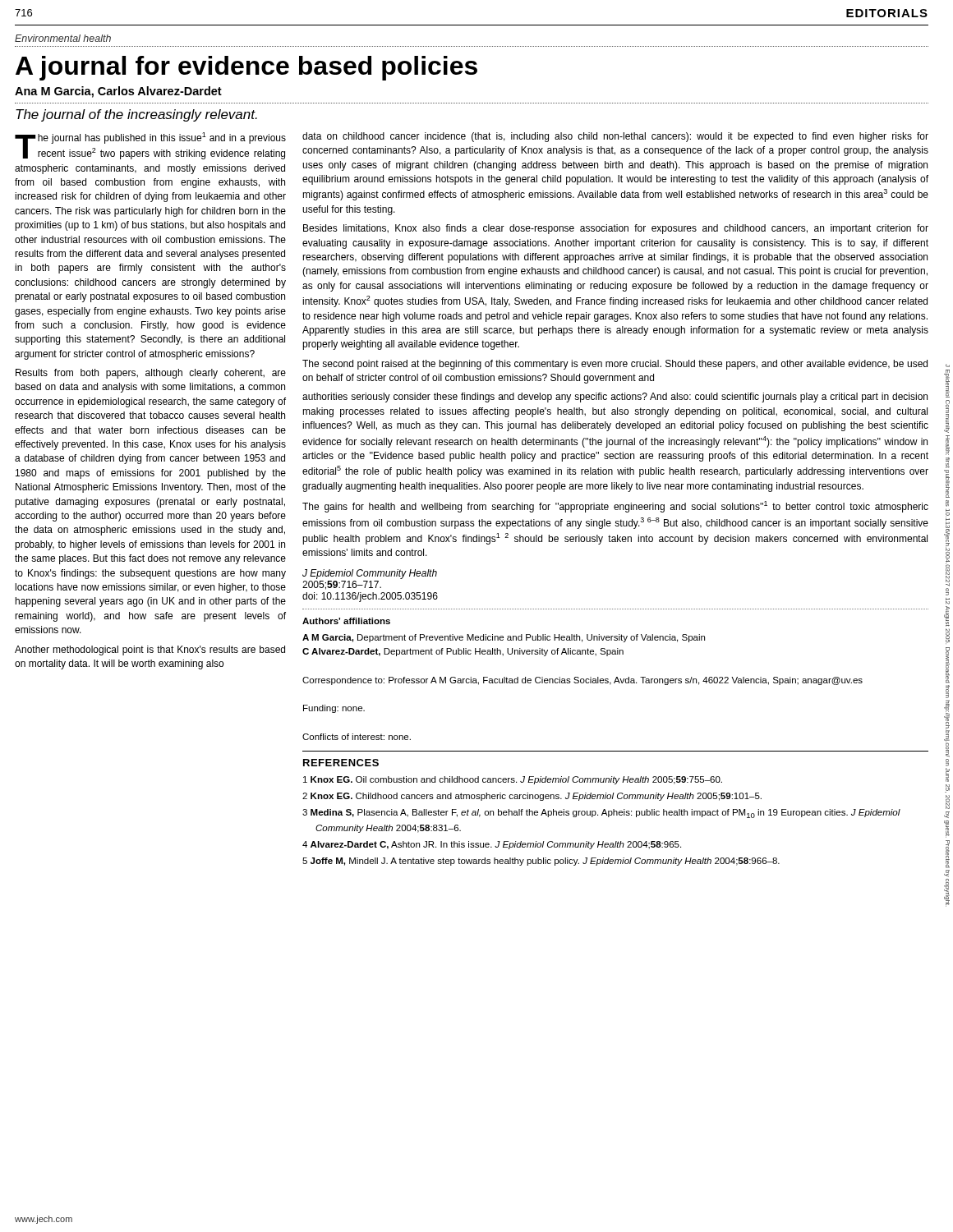Locate the list item containing "2 Knox EG. Childhood"
The height and width of the screenshot is (1232, 953).
(x=532, y=796)
